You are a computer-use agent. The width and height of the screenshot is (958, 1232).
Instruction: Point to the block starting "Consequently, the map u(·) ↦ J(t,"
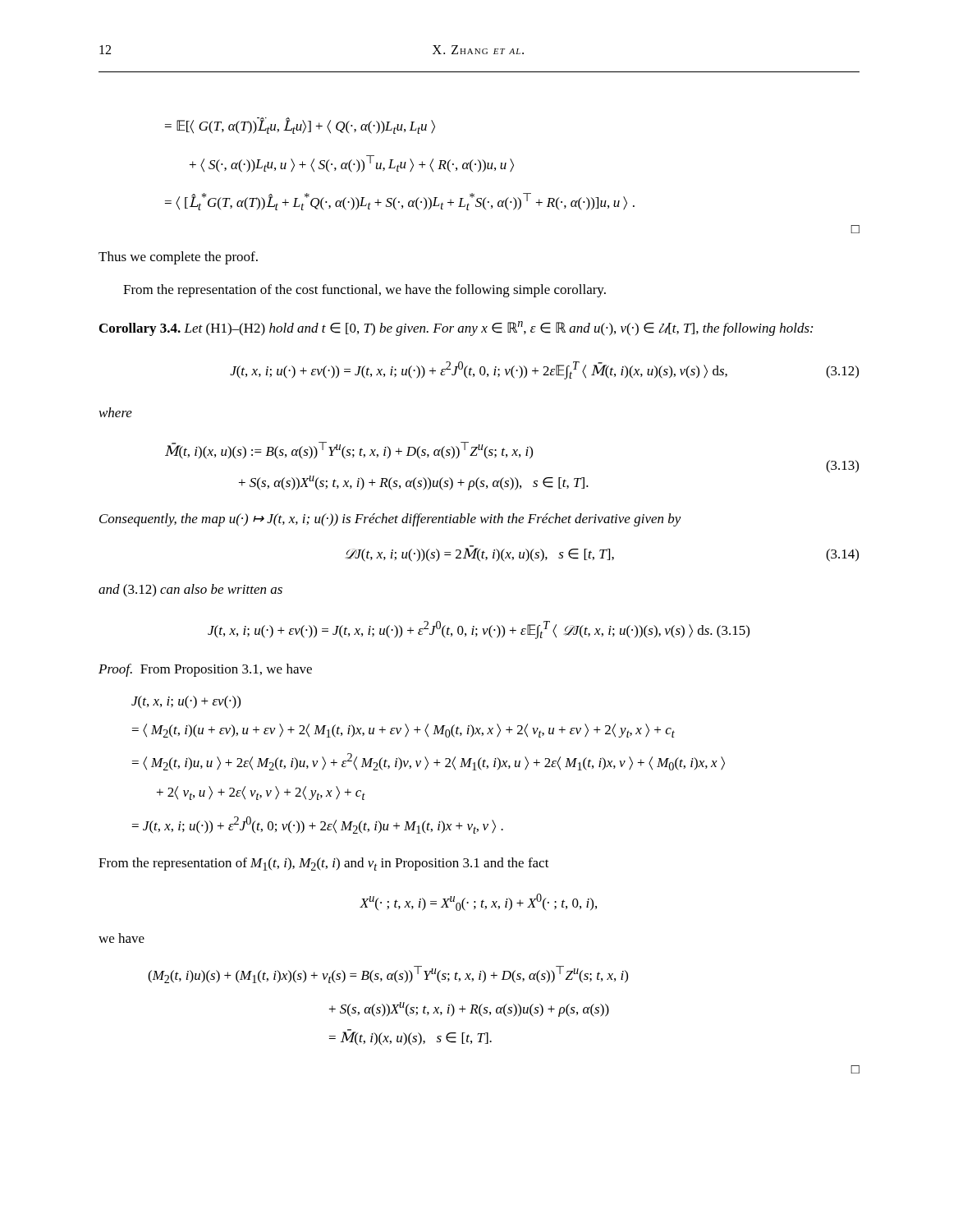click(x=390, y=518)
